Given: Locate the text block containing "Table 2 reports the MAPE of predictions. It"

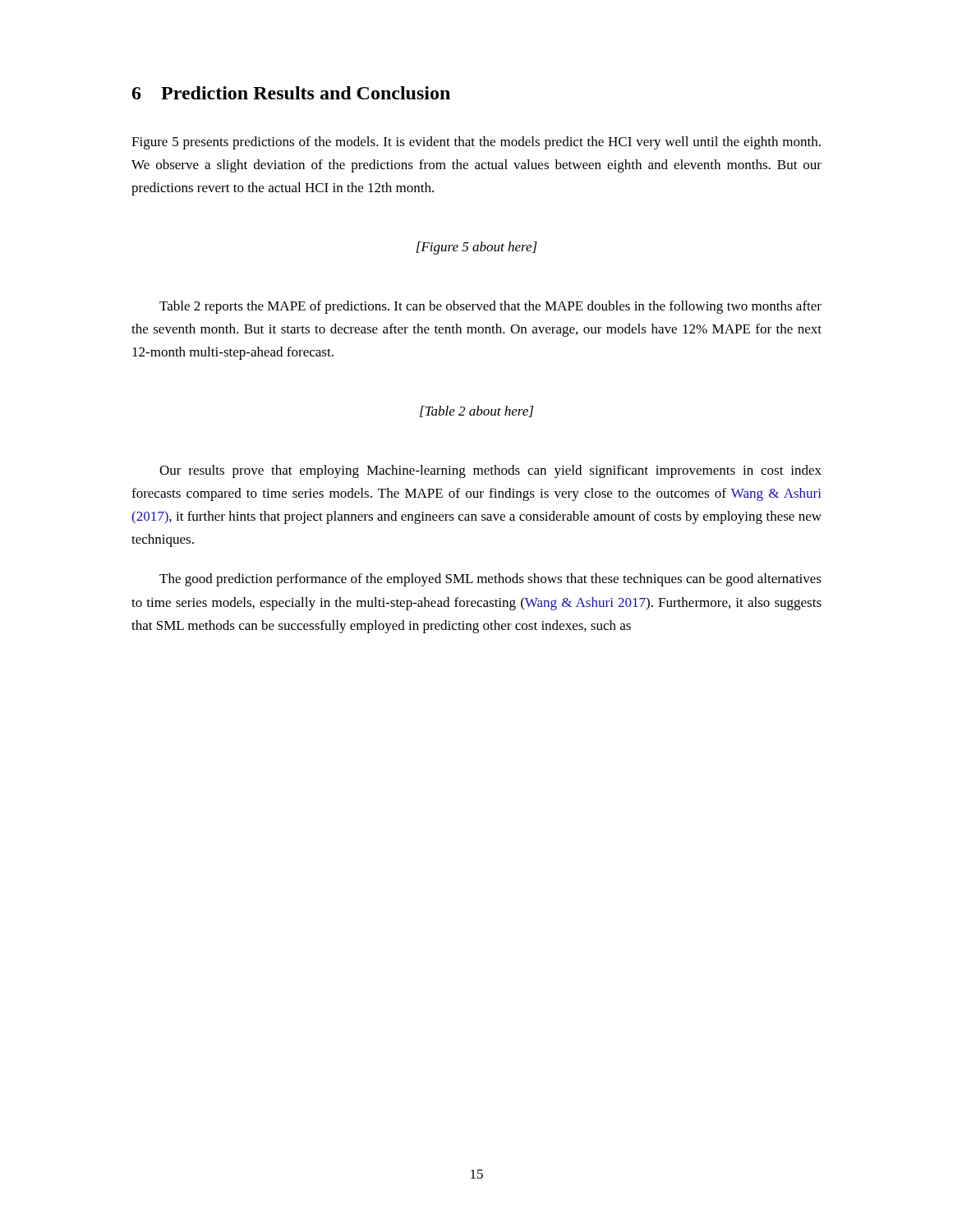Looking at the screenshot, I should coord(476,329).
